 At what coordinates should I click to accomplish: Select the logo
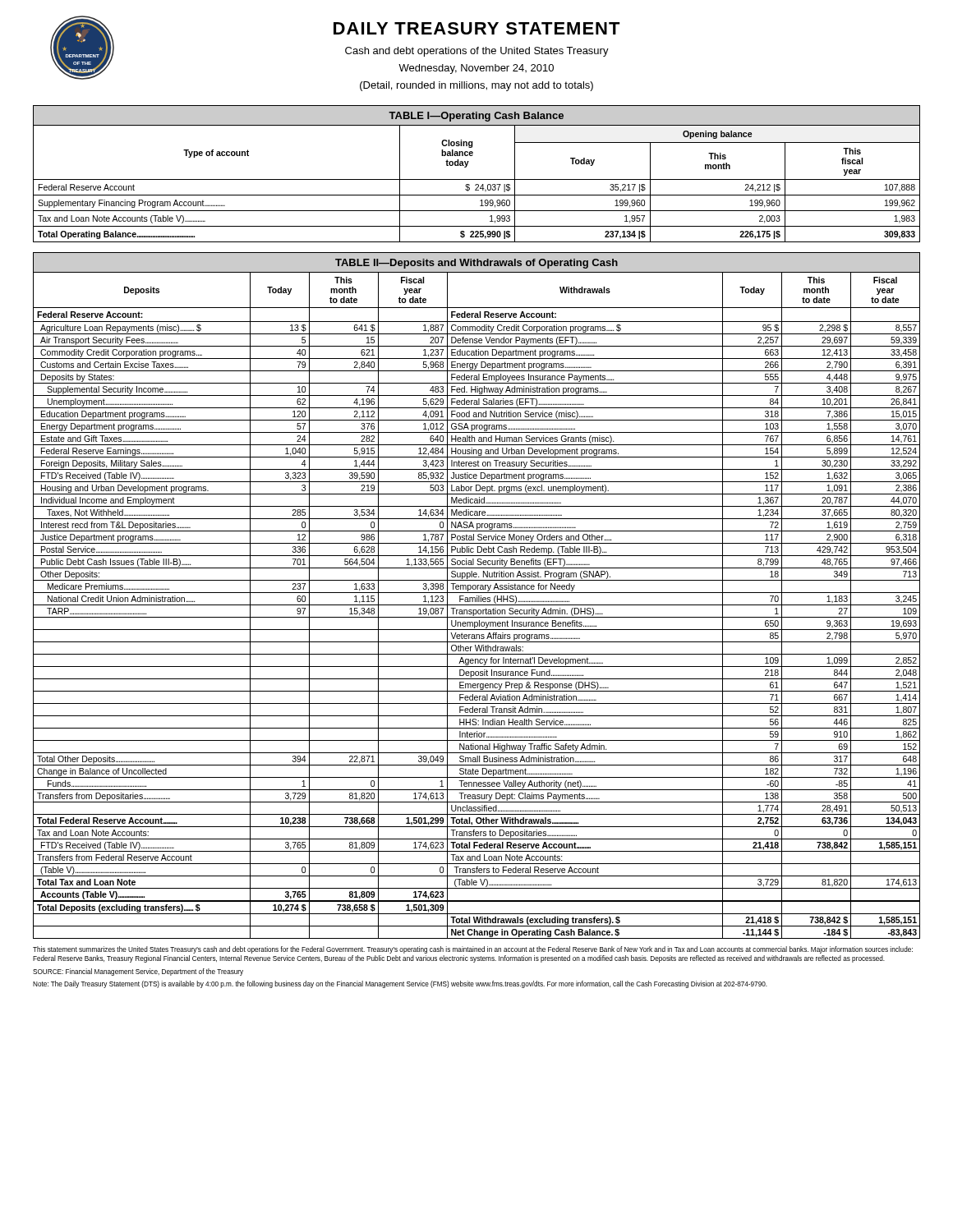(82, 48)
